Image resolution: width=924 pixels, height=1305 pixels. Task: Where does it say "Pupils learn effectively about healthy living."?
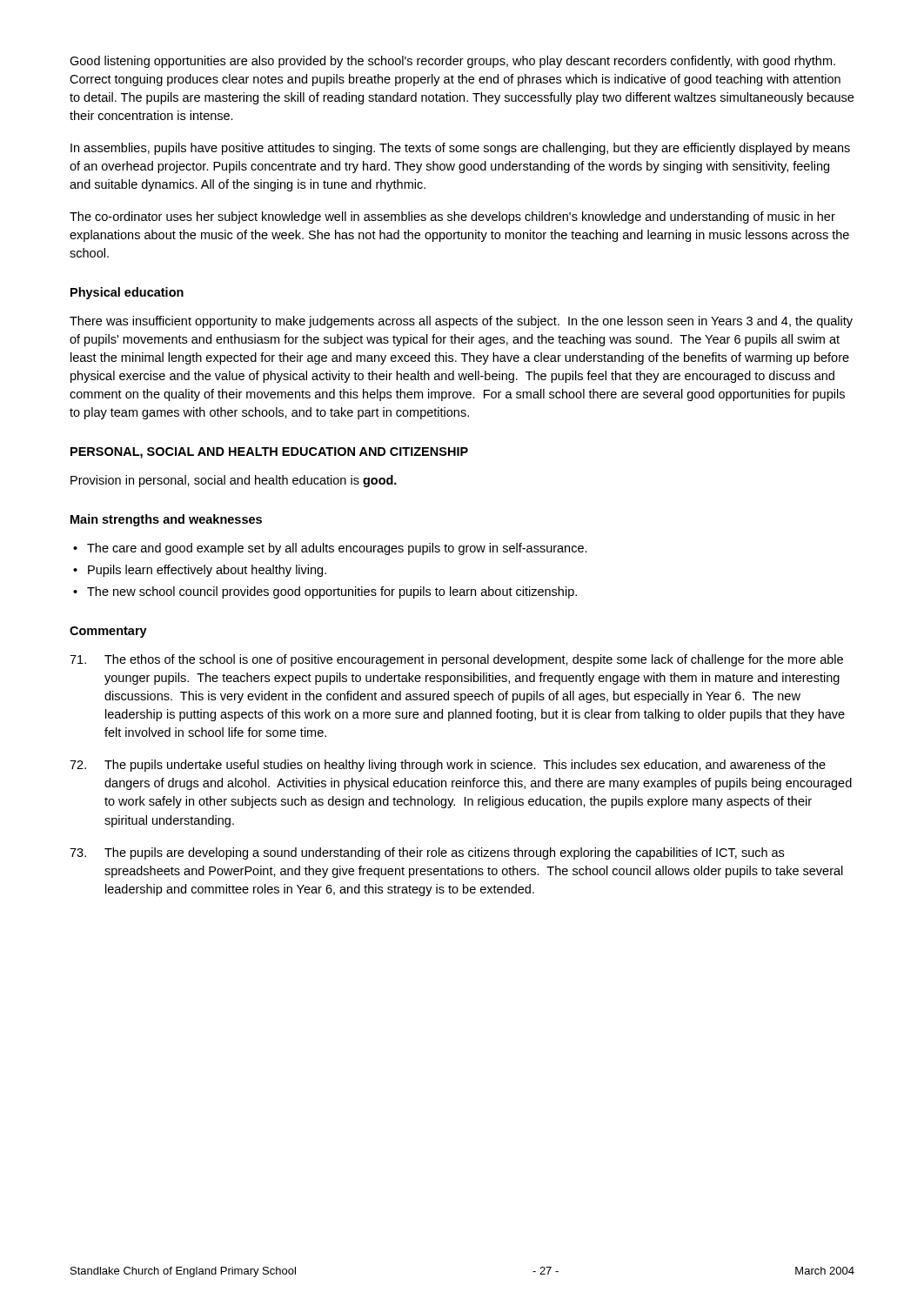click(x=207, y=570)
